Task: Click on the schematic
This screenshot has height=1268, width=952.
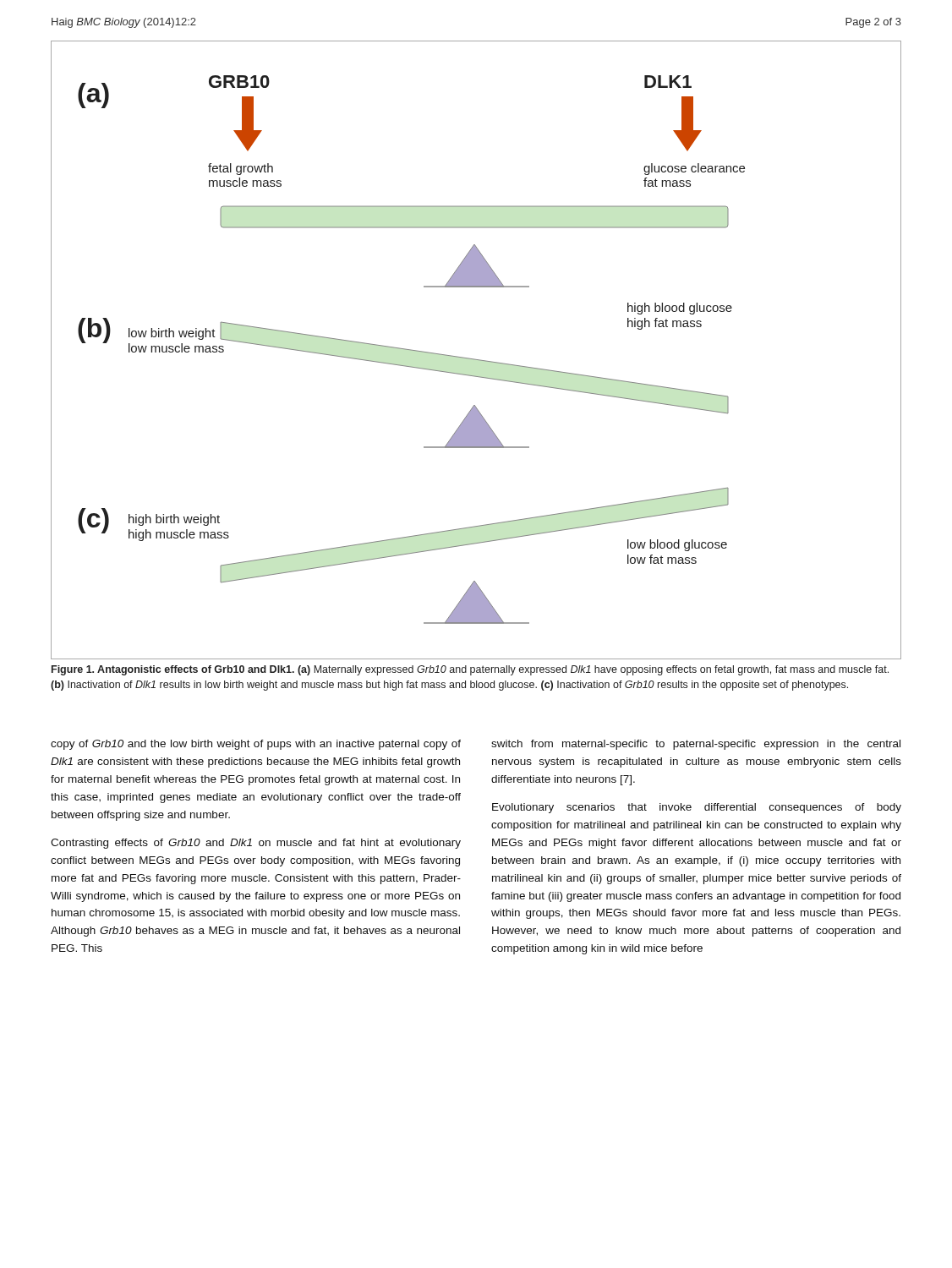Action: point(476,350)
